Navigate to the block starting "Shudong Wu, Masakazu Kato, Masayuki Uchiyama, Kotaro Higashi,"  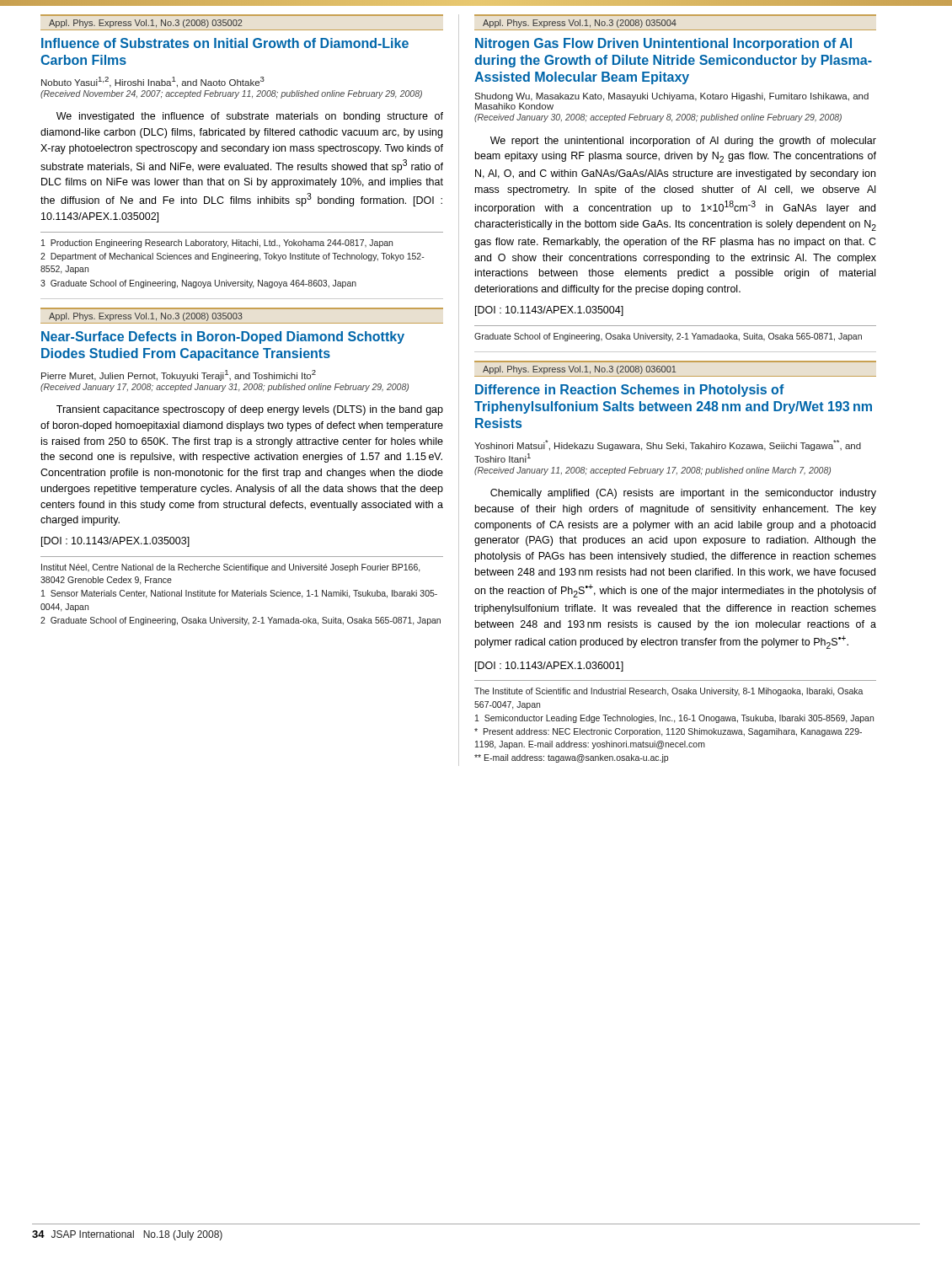click(x=672, y=101)
